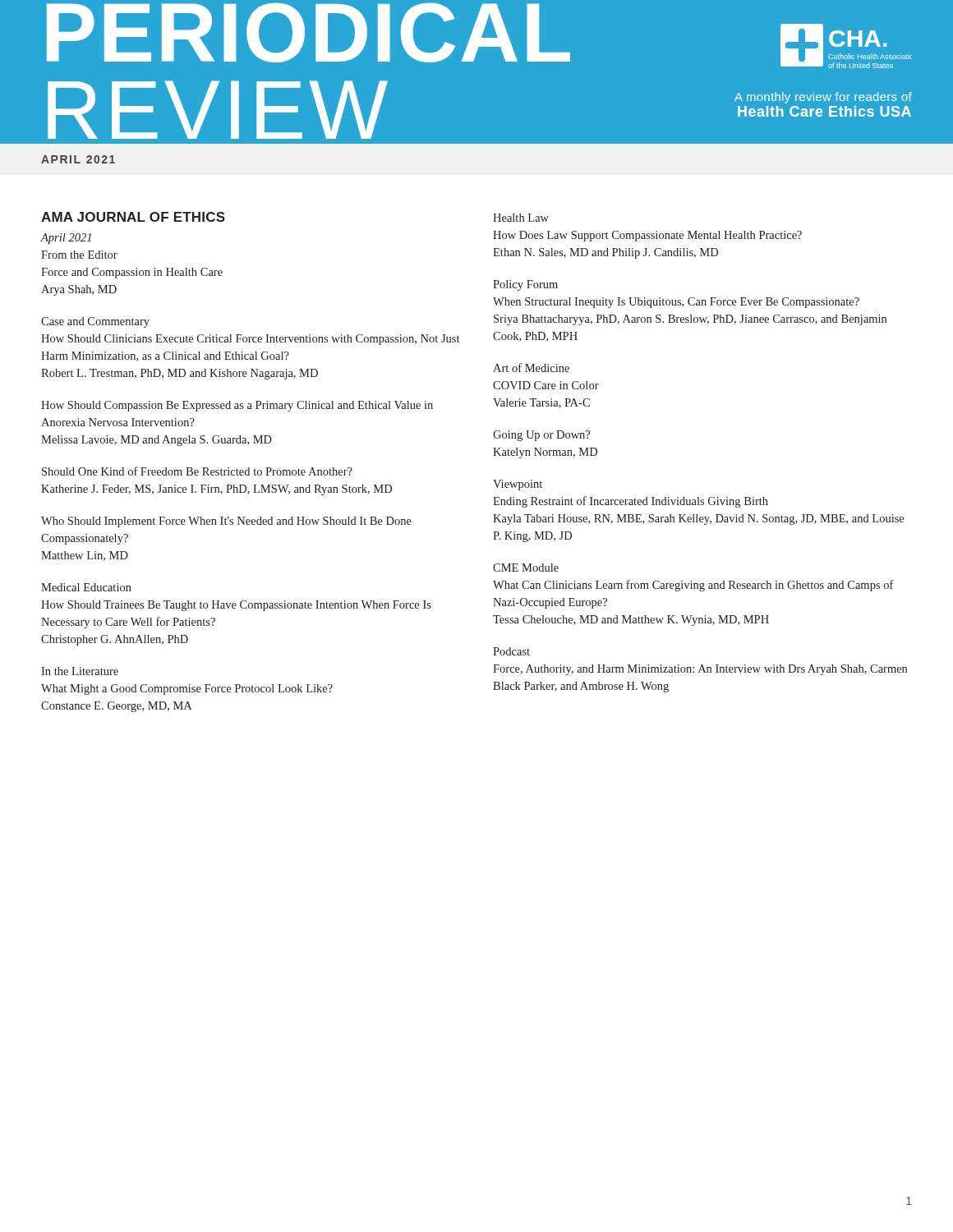
Task: Click on the passage starting "Who Should Implement Force When It's Needed"
Action: tap(226, 522)
